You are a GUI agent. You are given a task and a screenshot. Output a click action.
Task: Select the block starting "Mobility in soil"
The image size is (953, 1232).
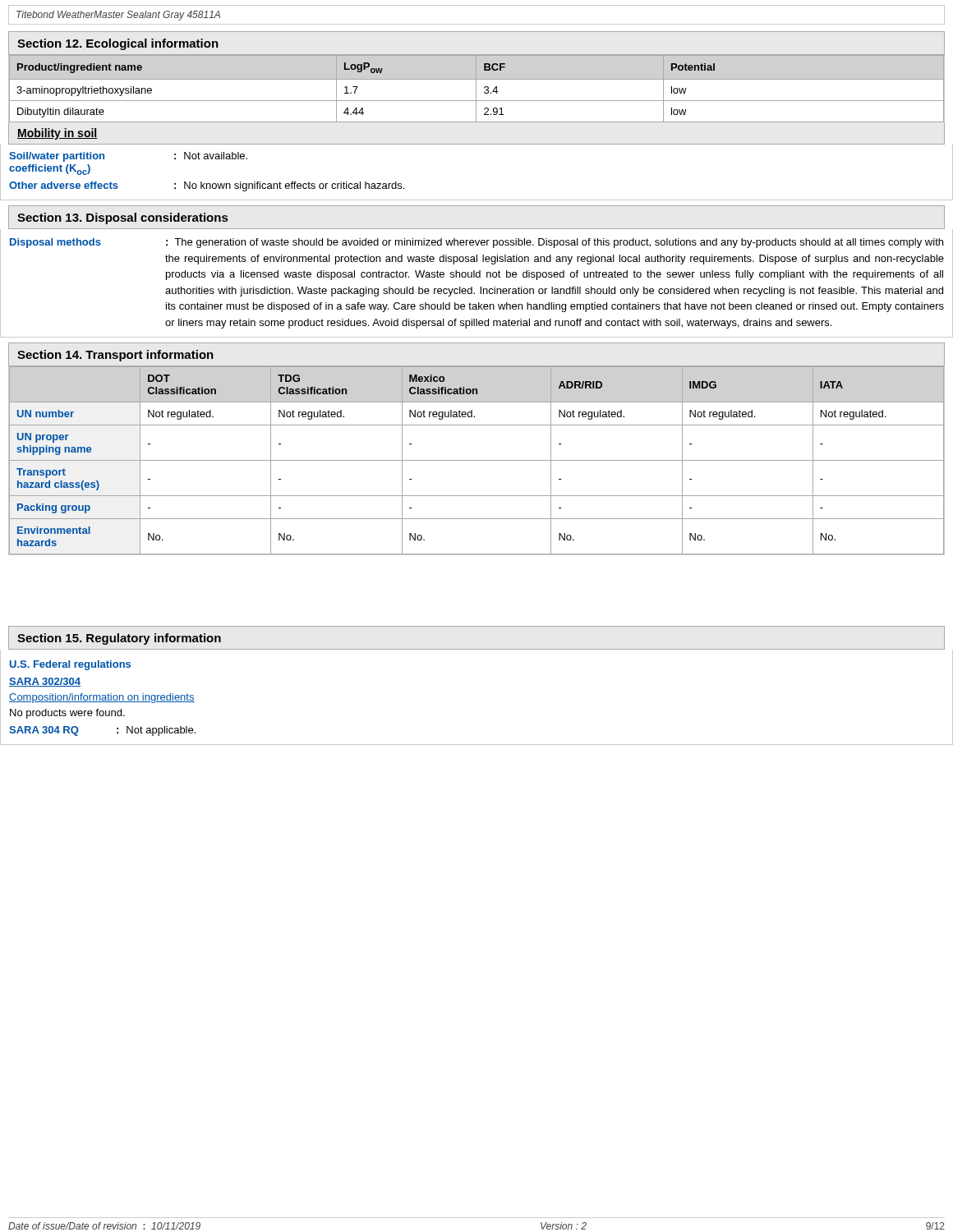[x=57, y=133]
